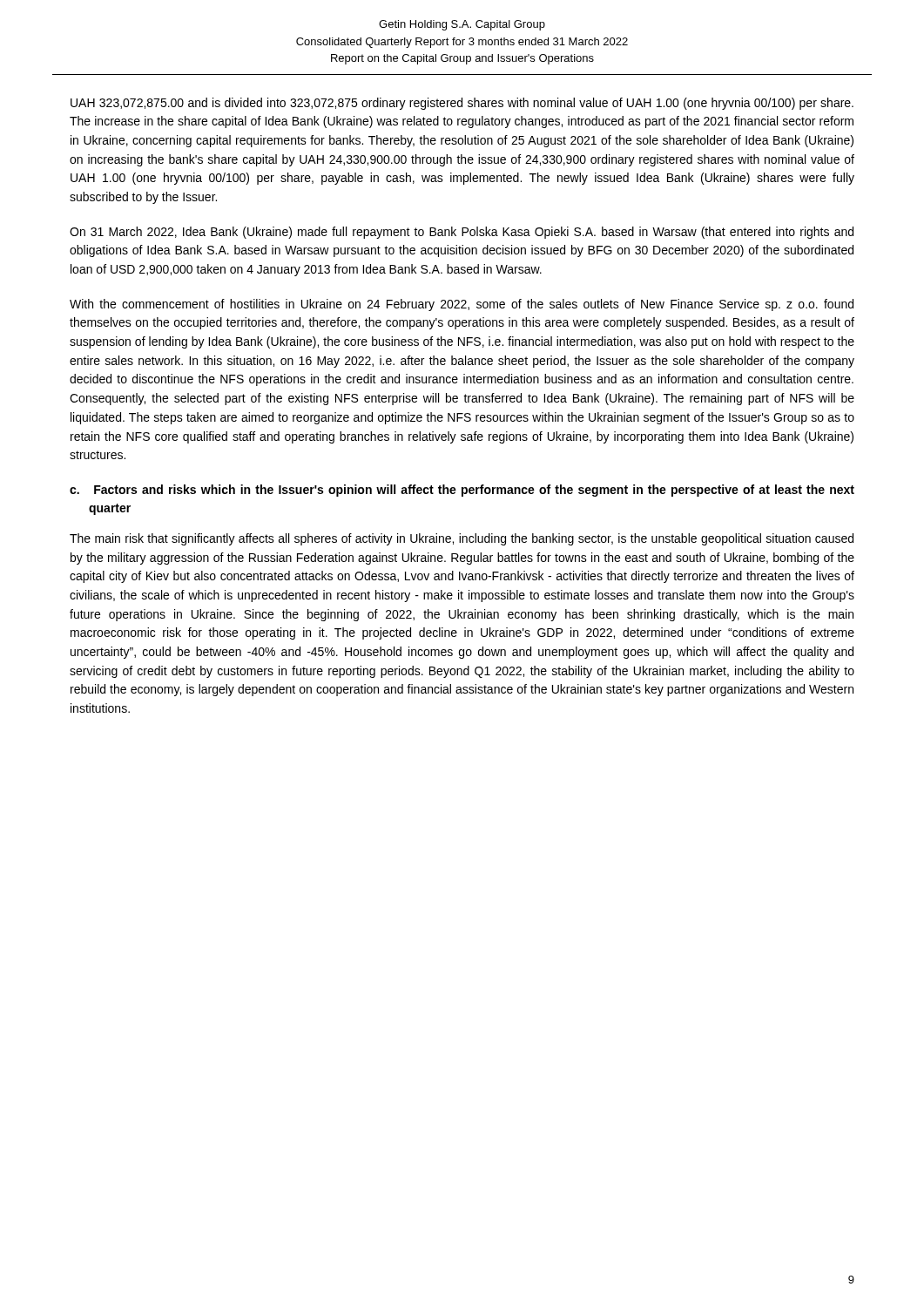The height and width of the screenshot is (1307, 924).
Task: Point to the element starting "With the commencement of hostilities"
Action: 462,380
